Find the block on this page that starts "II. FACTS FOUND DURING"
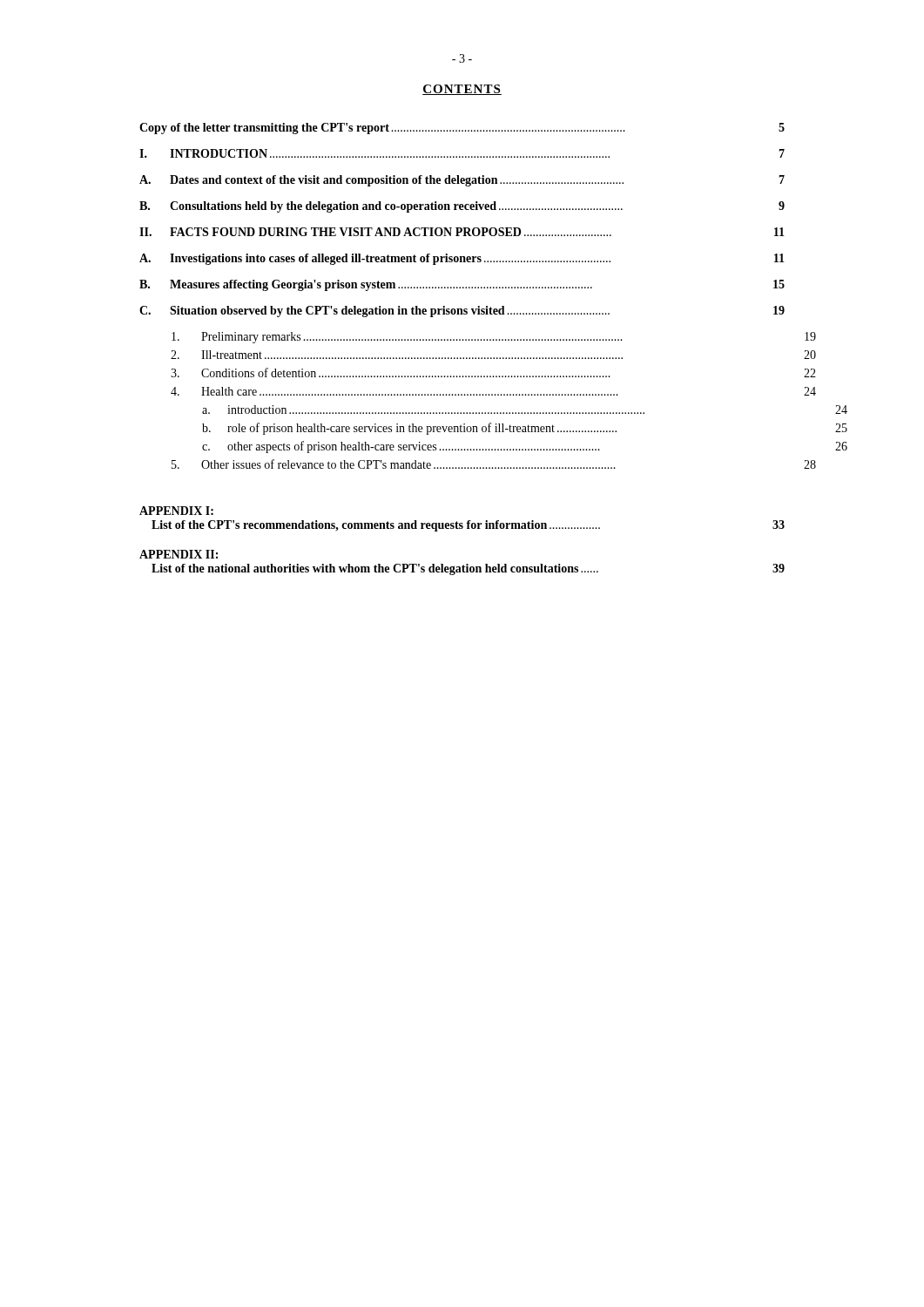The image size is (924, 1307). [462, 233]
